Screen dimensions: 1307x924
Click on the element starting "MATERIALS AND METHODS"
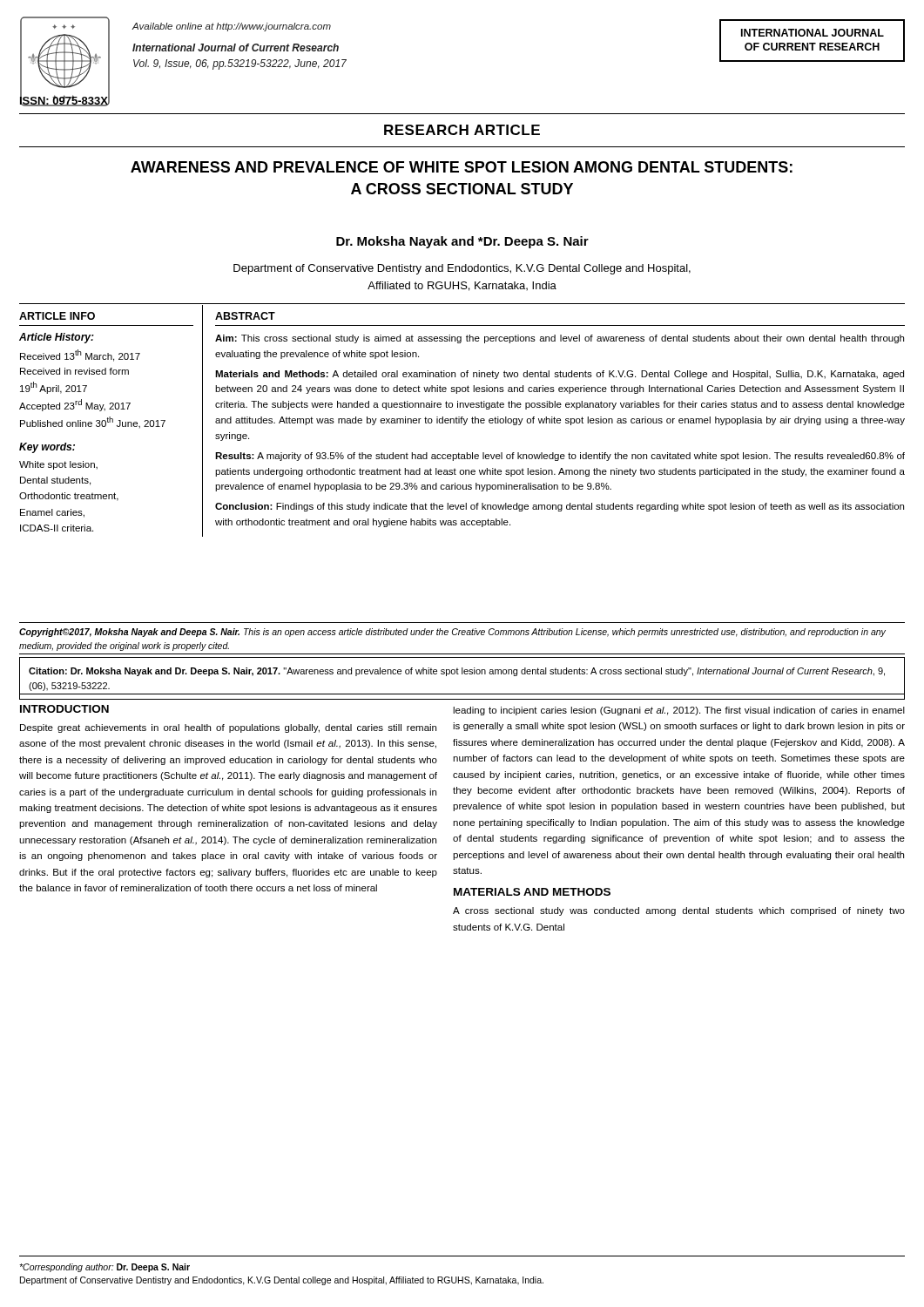[532, 892]
